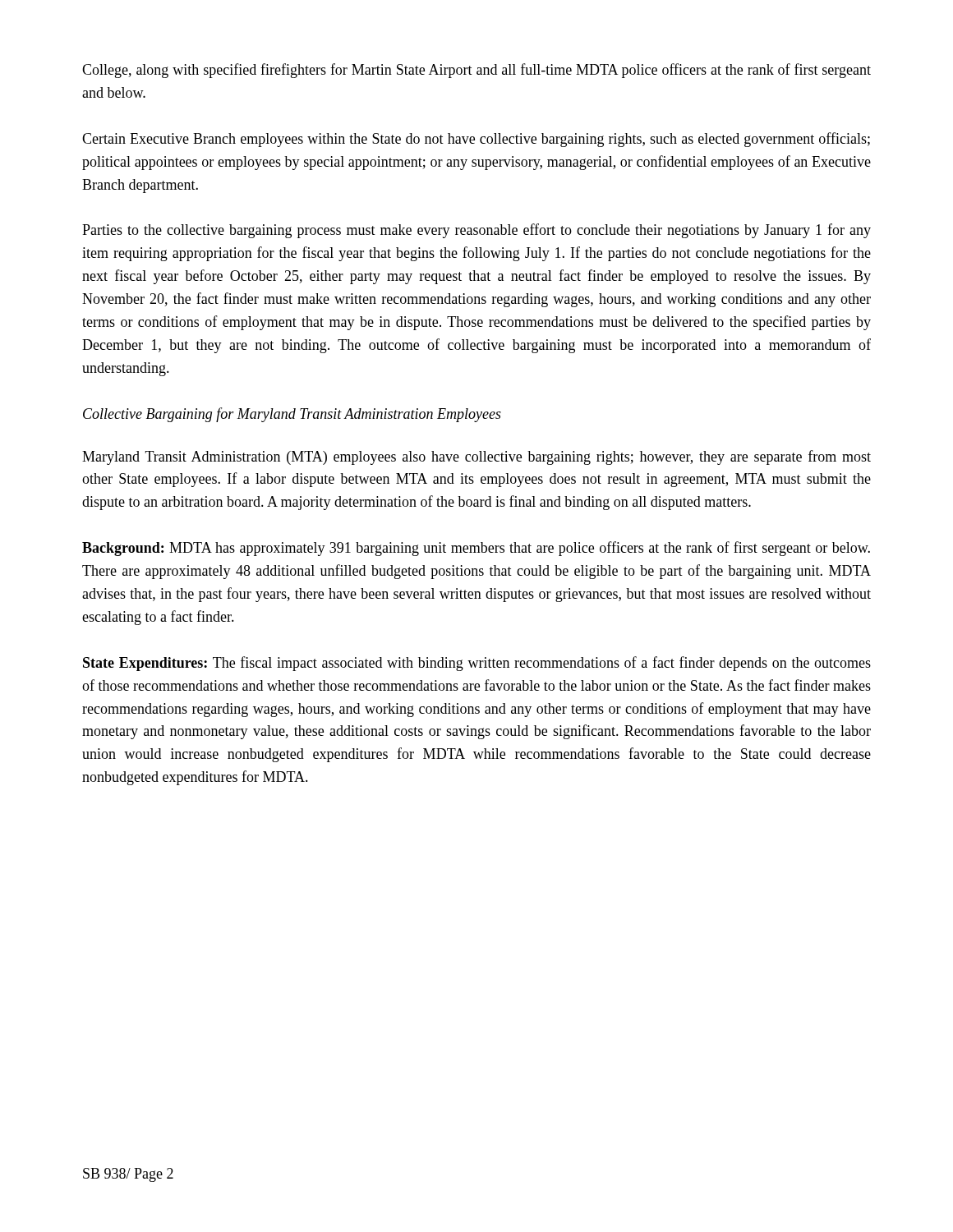Find the block on this page that starts "Certain Executive Branch employees within the State do"

[x=476, y=162]
